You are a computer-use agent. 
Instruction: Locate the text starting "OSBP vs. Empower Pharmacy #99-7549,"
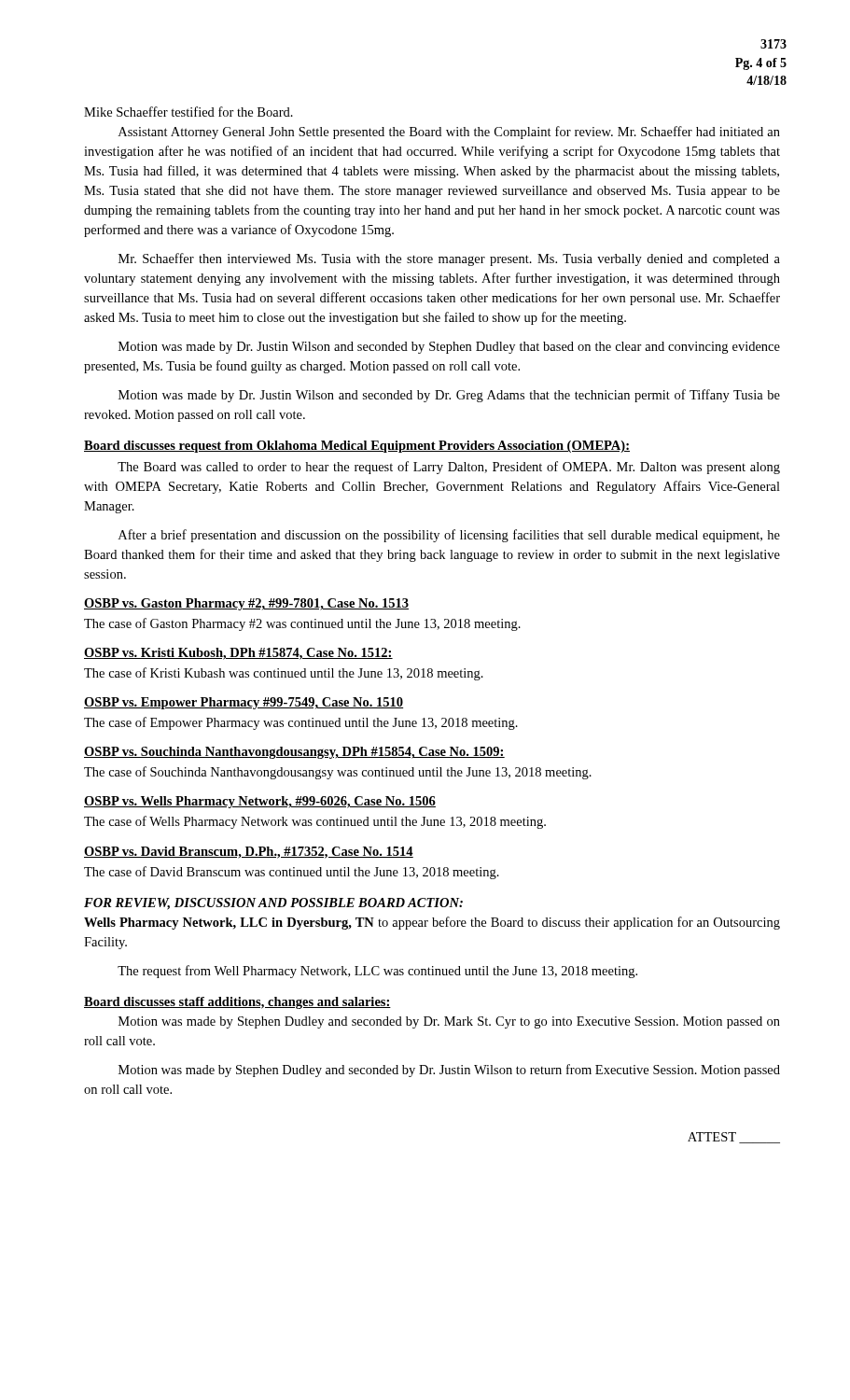pyautogui.click(x=244, y=702)
